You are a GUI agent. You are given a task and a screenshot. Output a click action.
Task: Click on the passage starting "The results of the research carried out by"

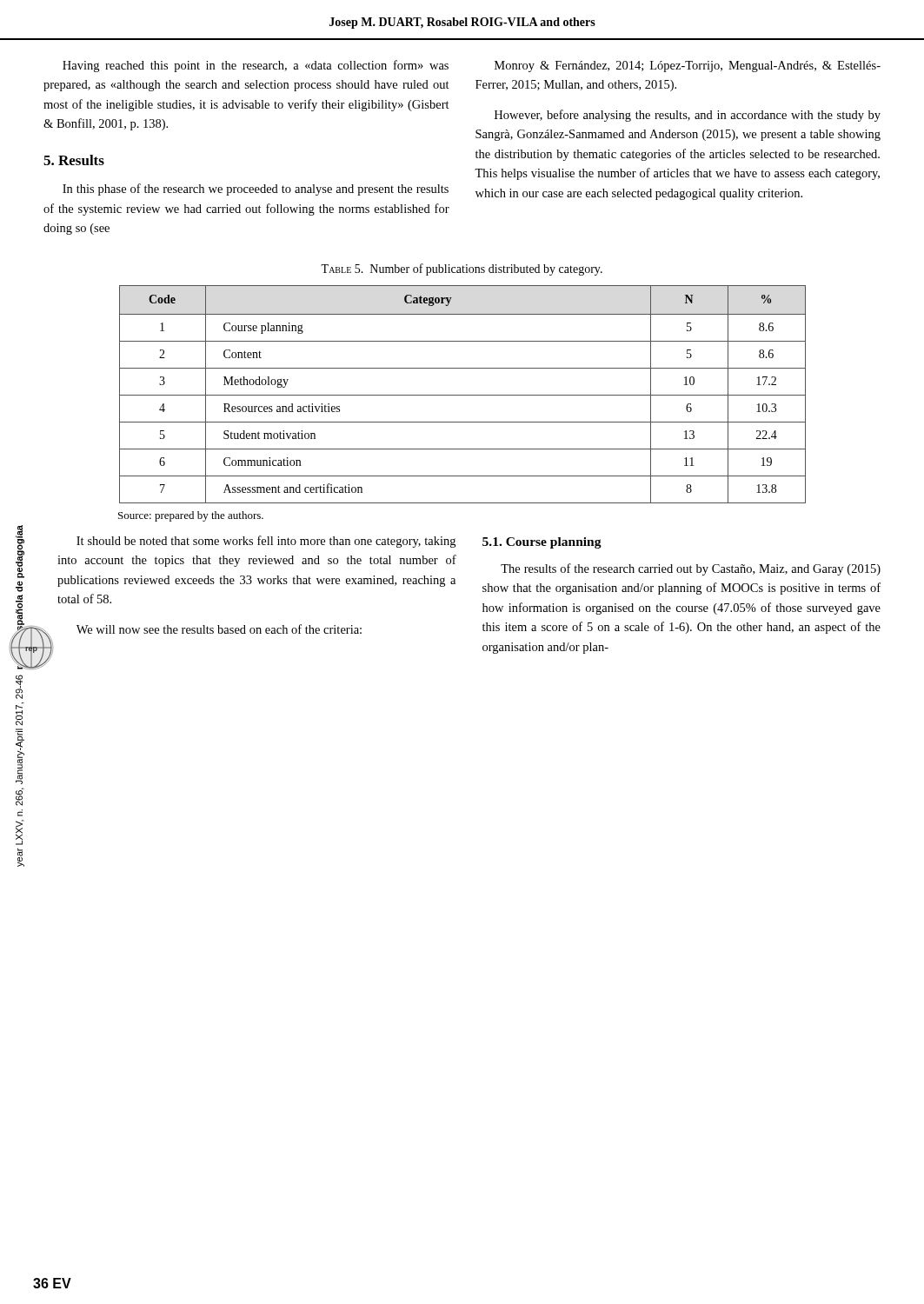681,607
